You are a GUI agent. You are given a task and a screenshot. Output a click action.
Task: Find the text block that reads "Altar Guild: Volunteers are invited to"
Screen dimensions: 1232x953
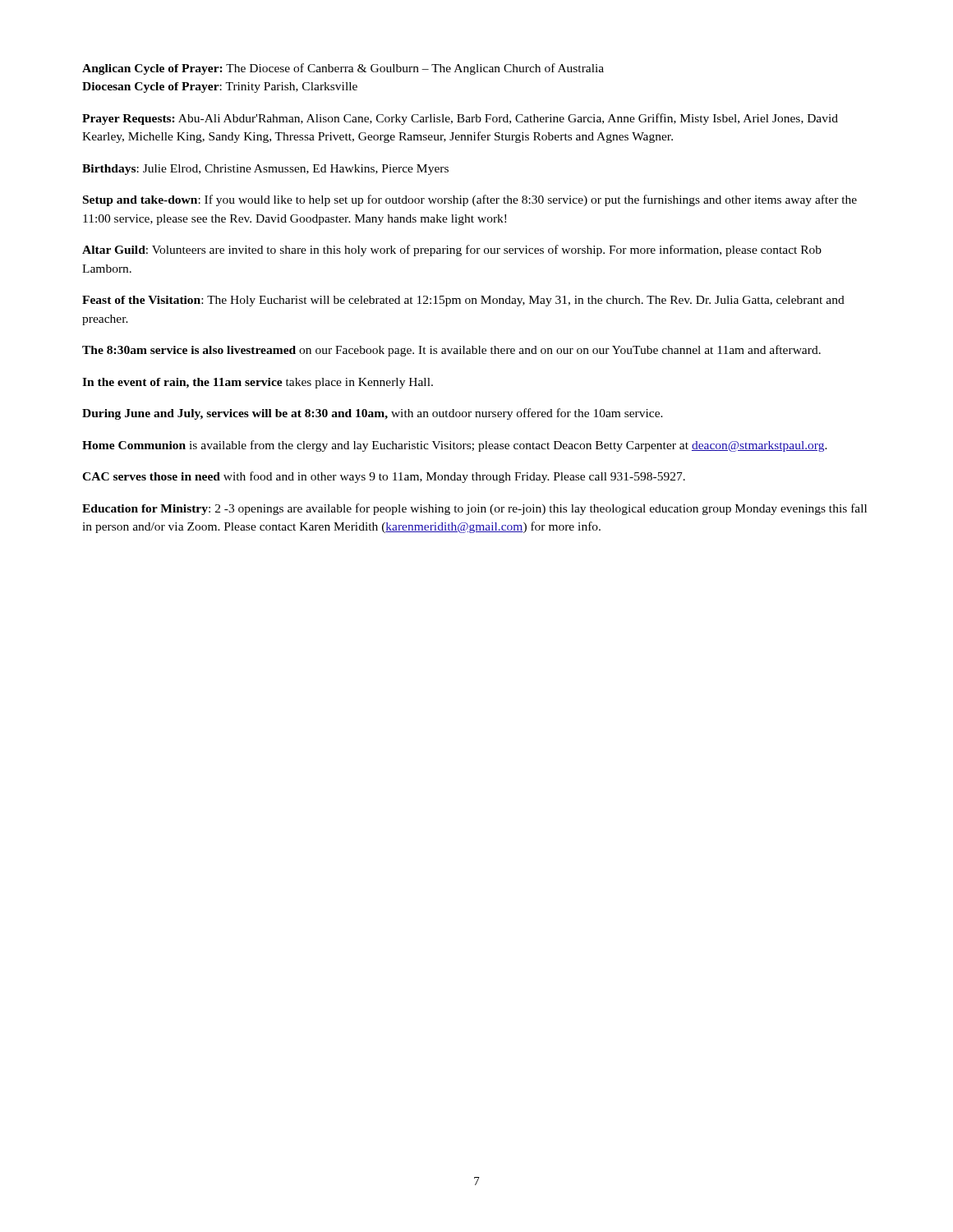pyautogui.click(x=452, y=259)
